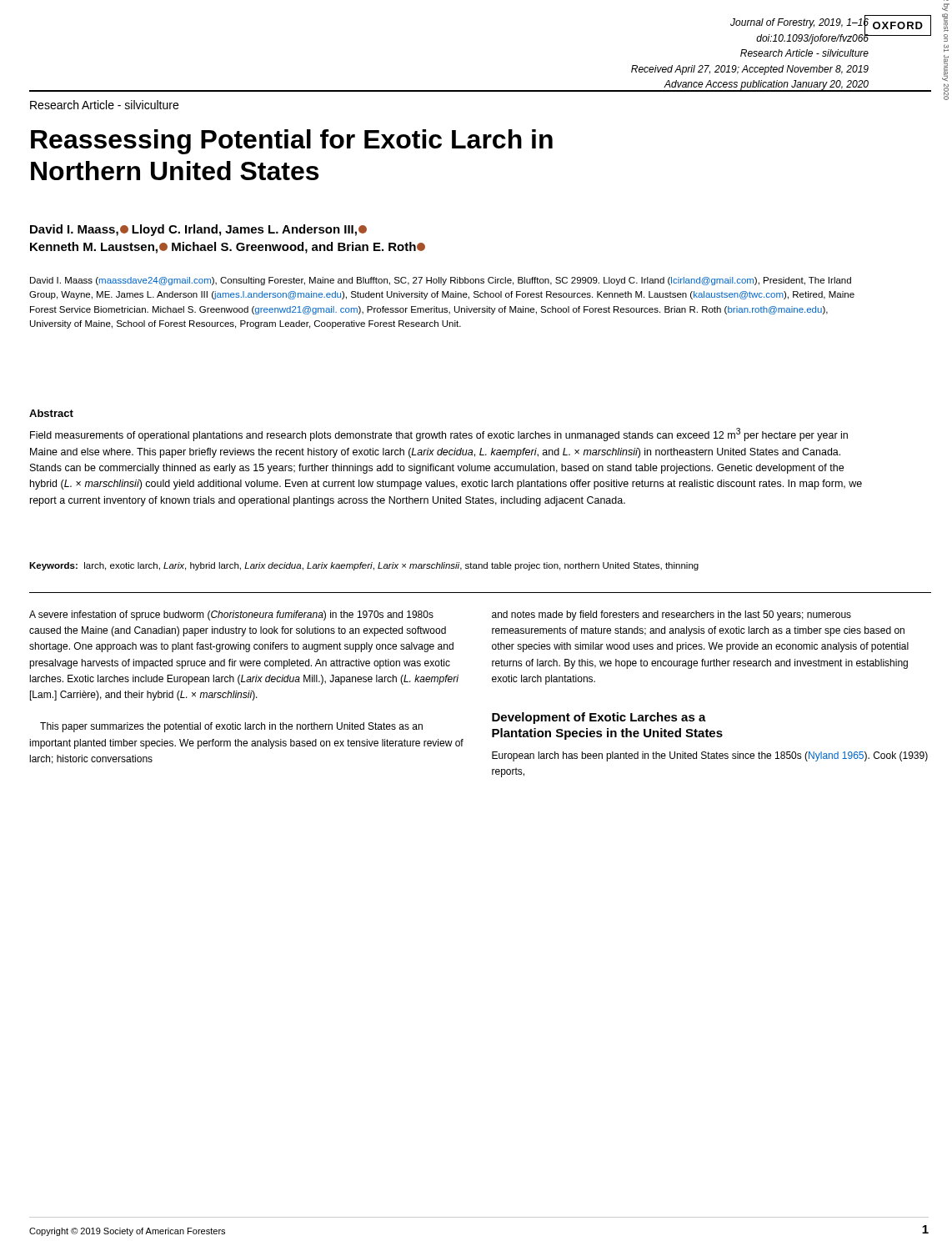This screenshot has width=952, height=1251.
Task: Click on the text block that says "and notes made by field foresters"
Action: click(x=710, y=647)
